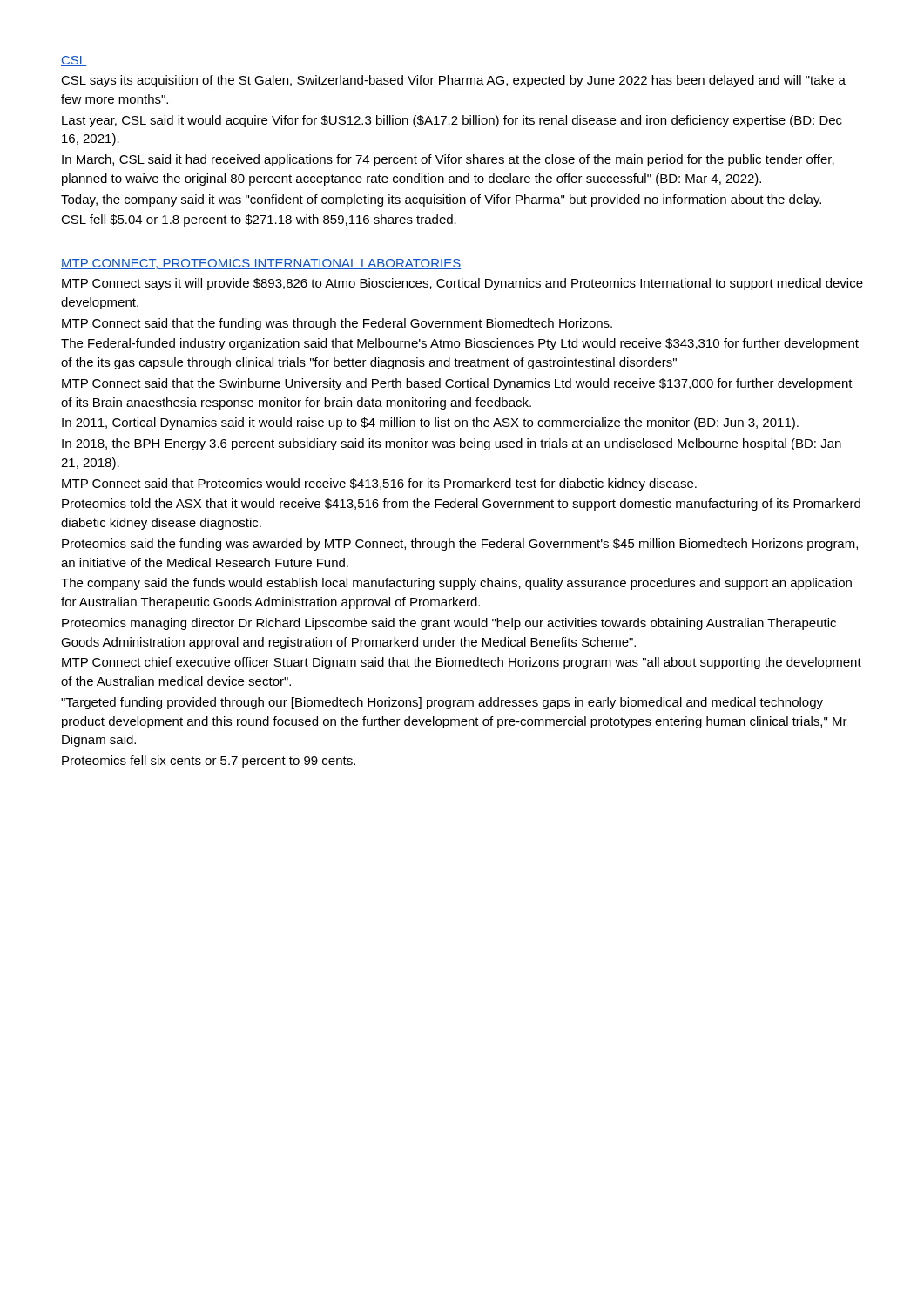
Task: Select the text block that reads "CSL says its acquisition of the St"
Action: coord(462,150)
